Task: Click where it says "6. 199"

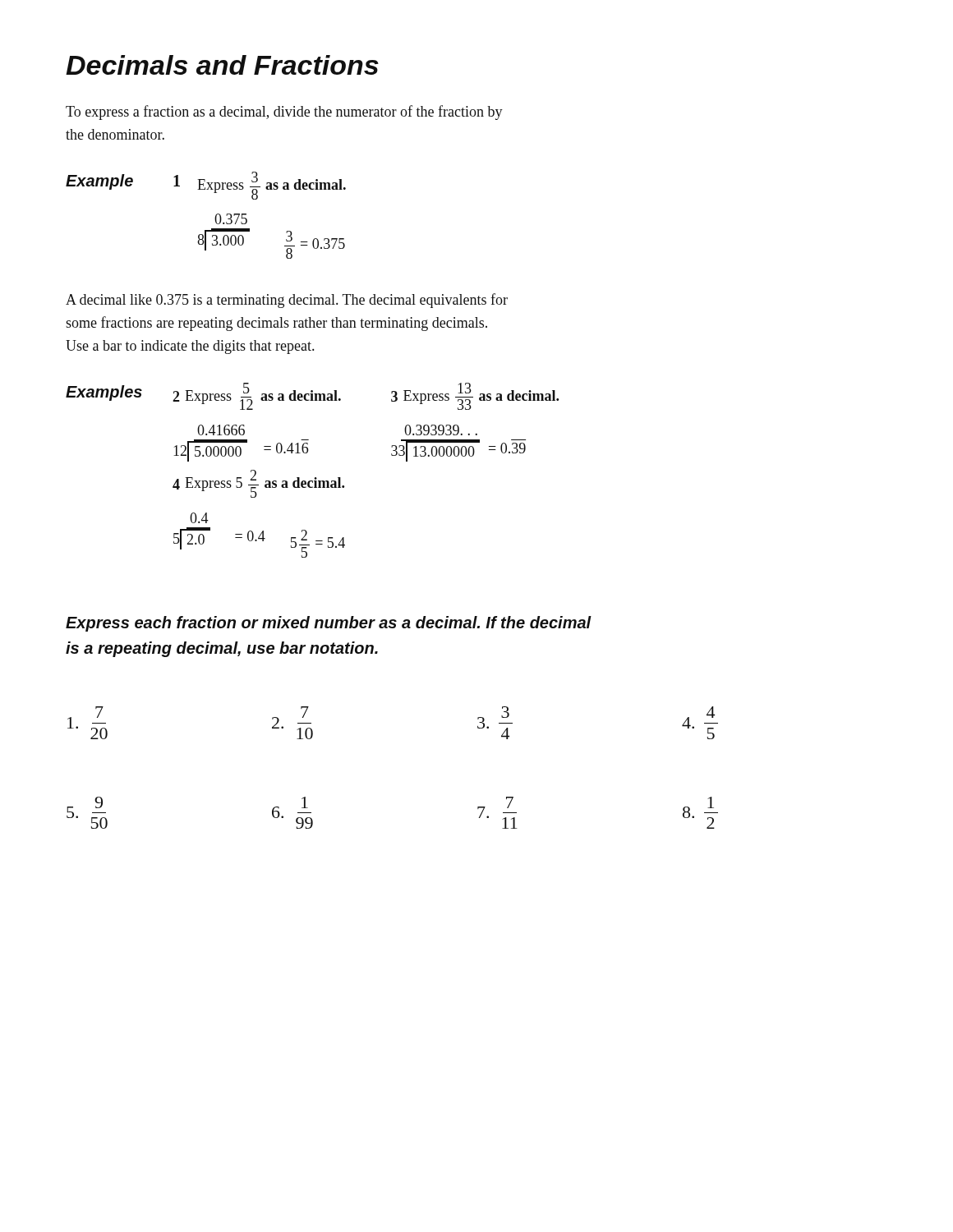Action: point(294,813)
